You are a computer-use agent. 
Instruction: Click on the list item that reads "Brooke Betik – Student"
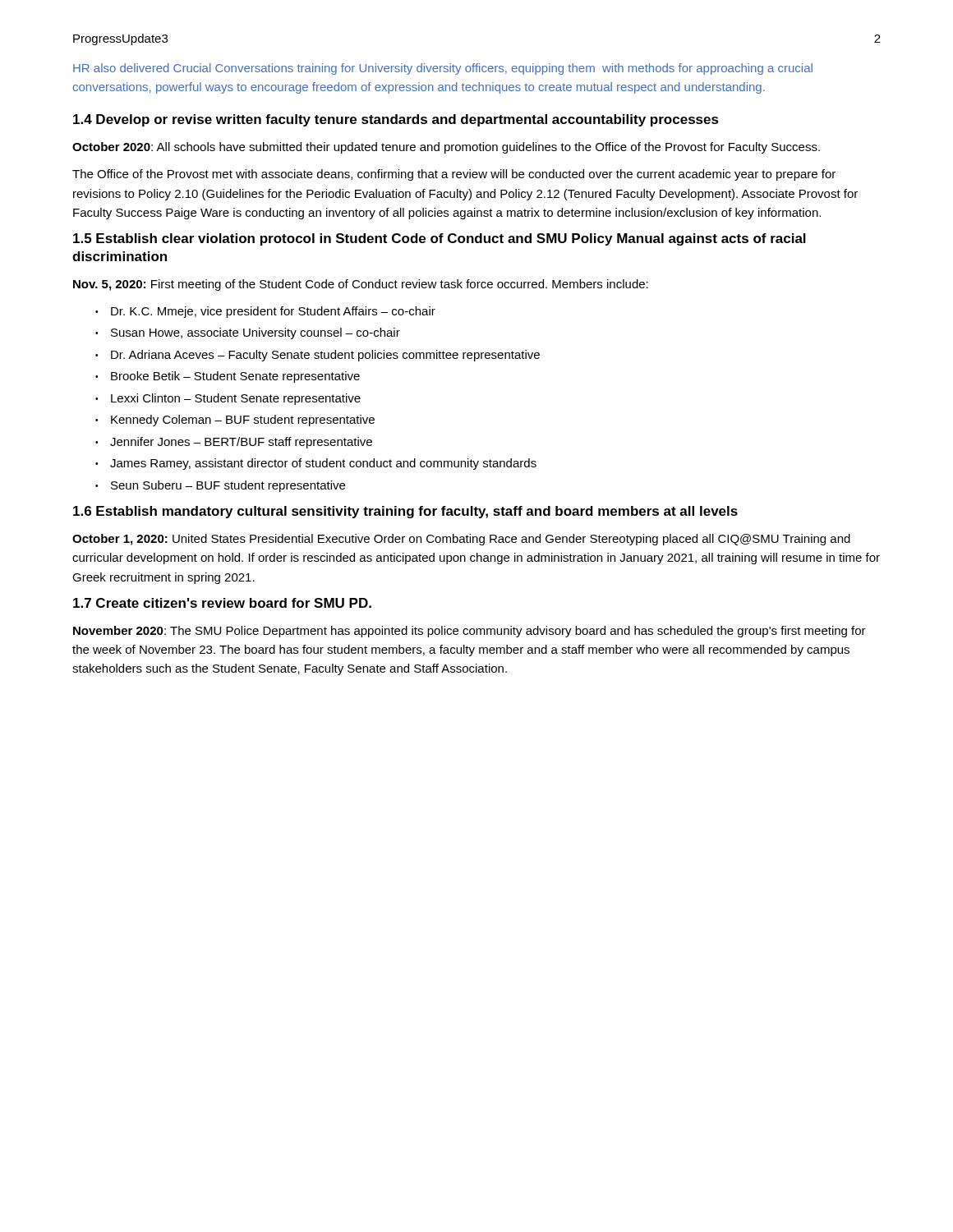(235, 376)
